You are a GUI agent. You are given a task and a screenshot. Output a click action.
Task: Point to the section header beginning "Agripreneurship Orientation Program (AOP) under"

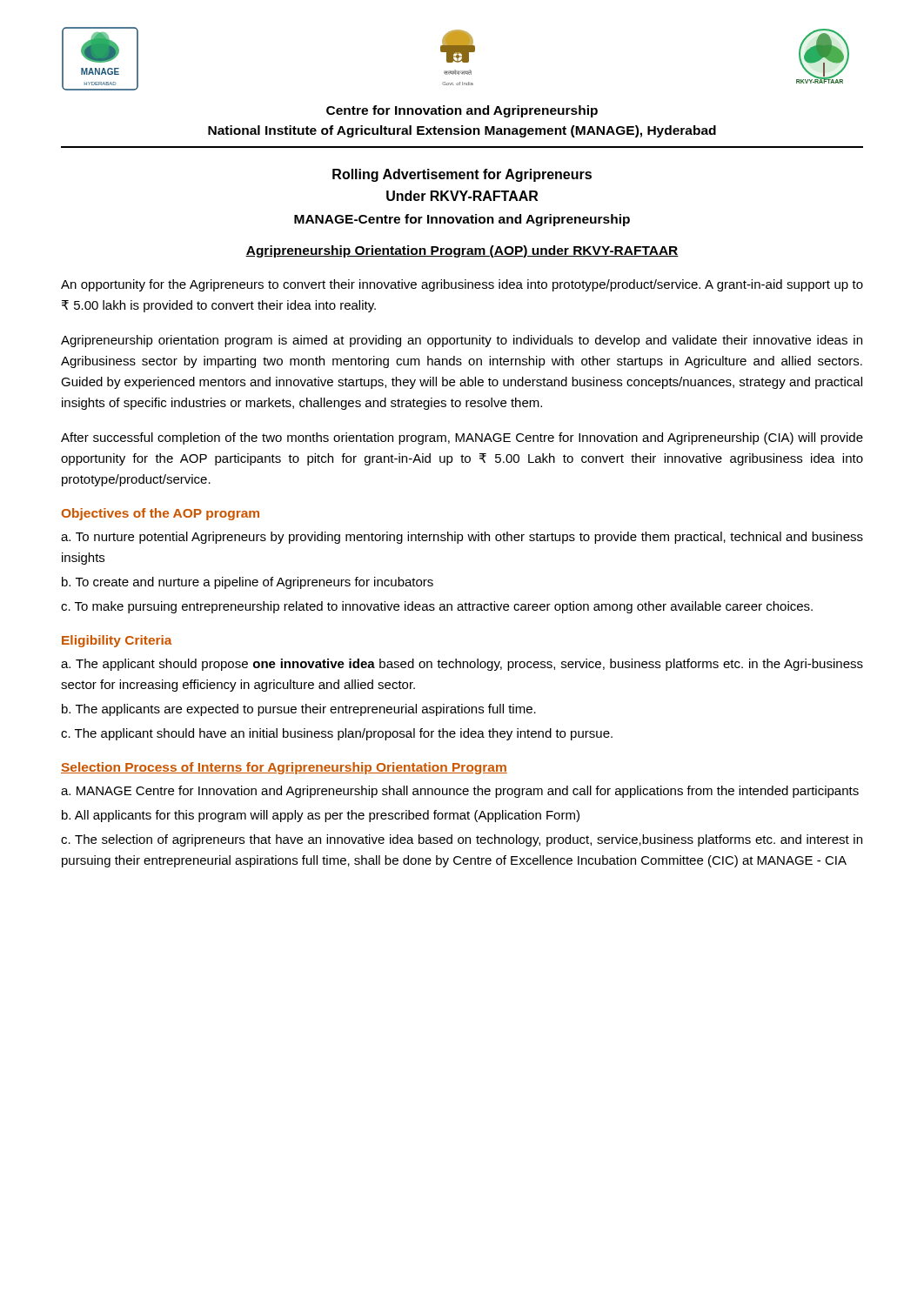[x=462, y=250]
